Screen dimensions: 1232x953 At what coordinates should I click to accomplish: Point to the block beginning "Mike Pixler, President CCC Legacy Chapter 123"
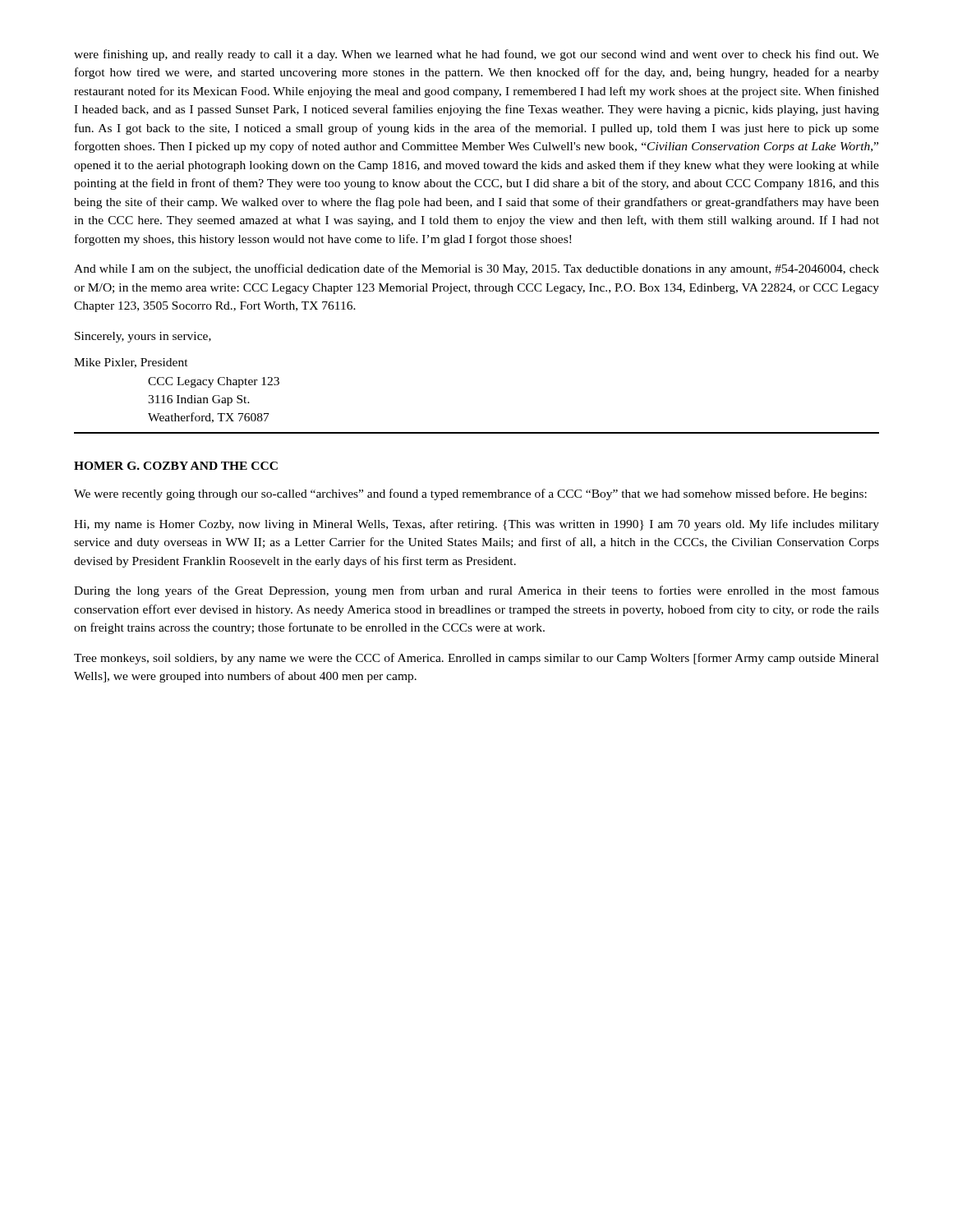tap(177, 391)
